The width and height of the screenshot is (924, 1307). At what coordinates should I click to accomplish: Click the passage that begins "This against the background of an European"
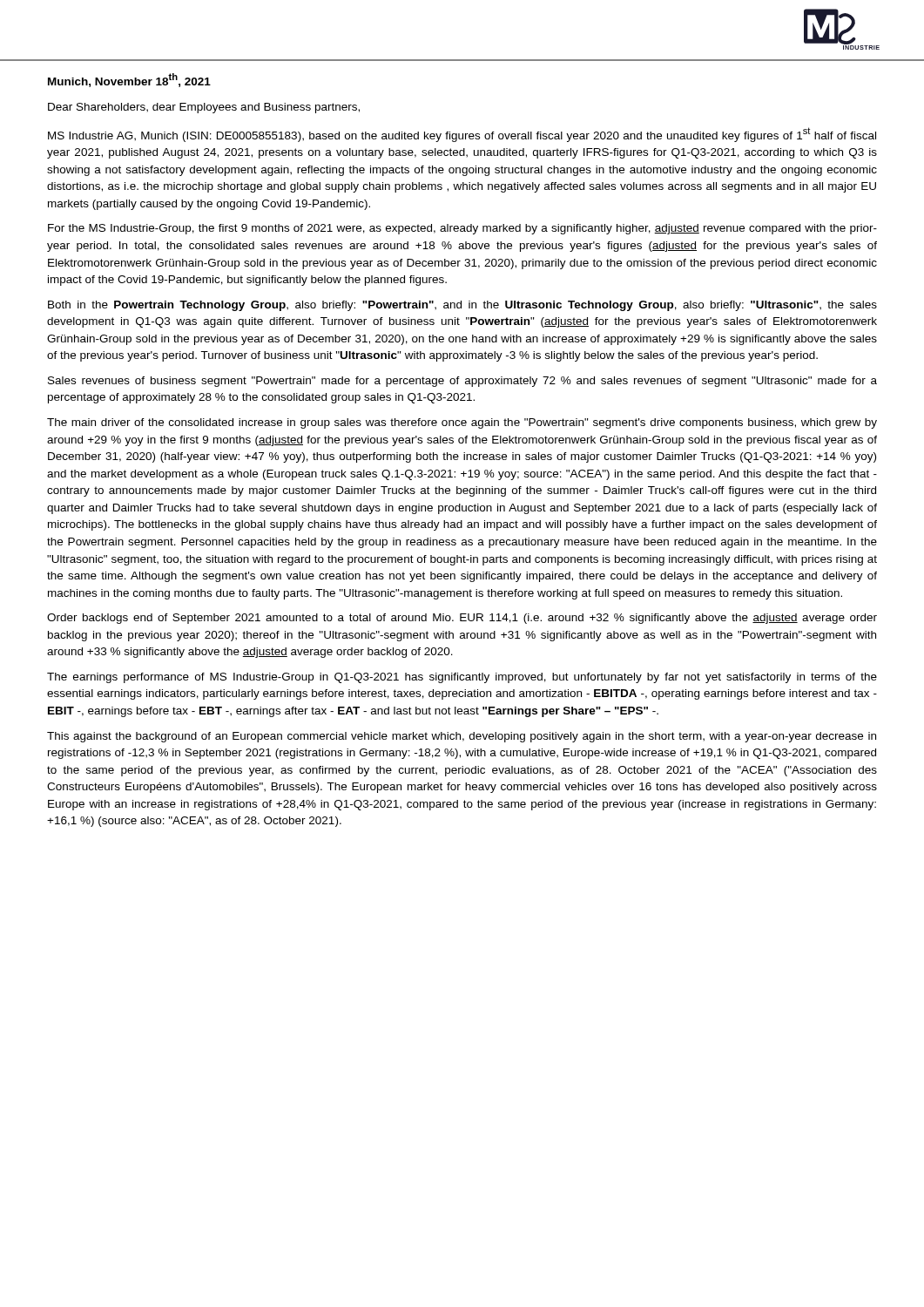click(462, 778)
